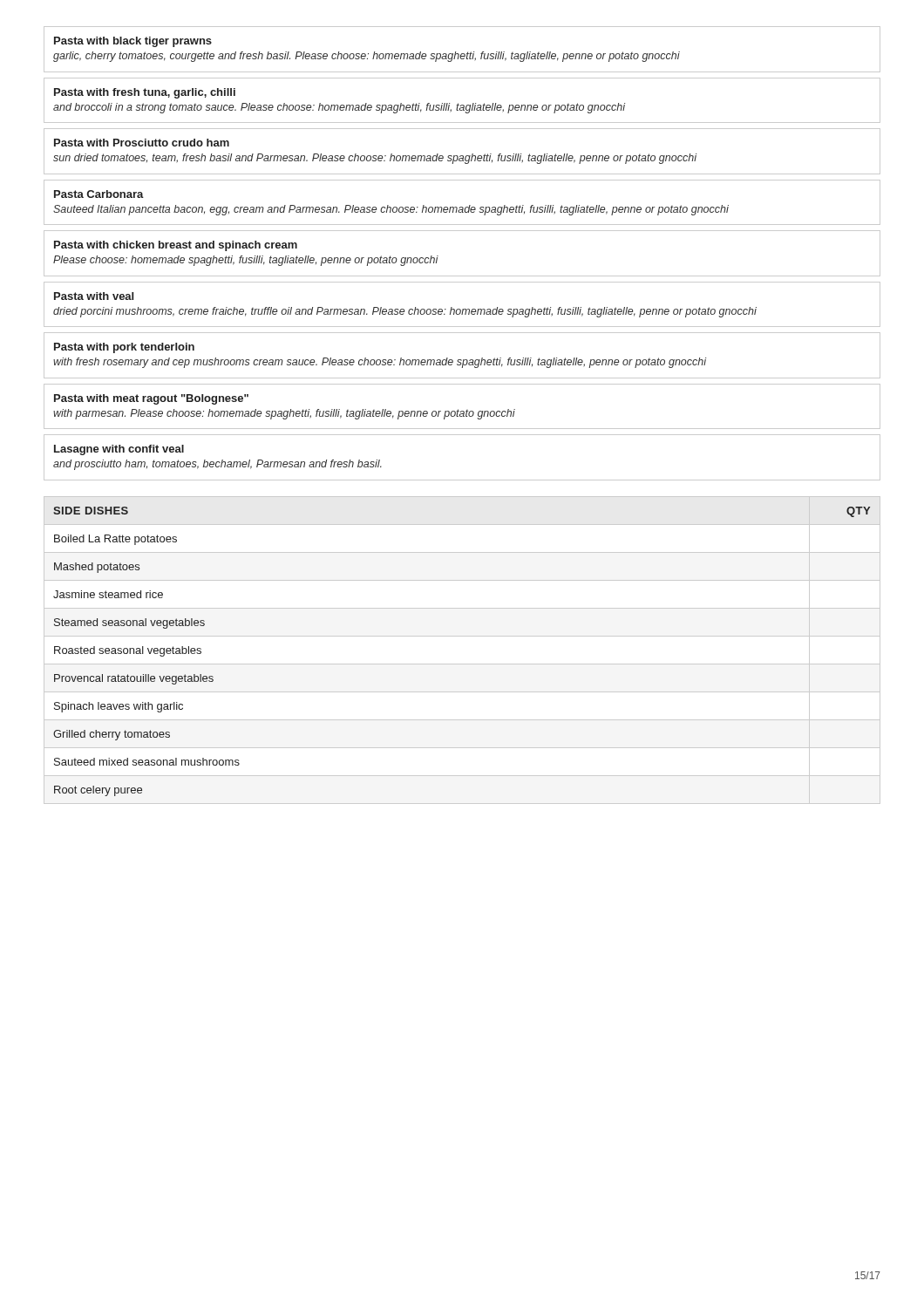Image resolution: width=924 pixels, height=1308 pixels.
Task: Locate the list item that says "Pasta with veal dried porcini mushrooms, creme fraiche,"
Action: tap(462, 304)
